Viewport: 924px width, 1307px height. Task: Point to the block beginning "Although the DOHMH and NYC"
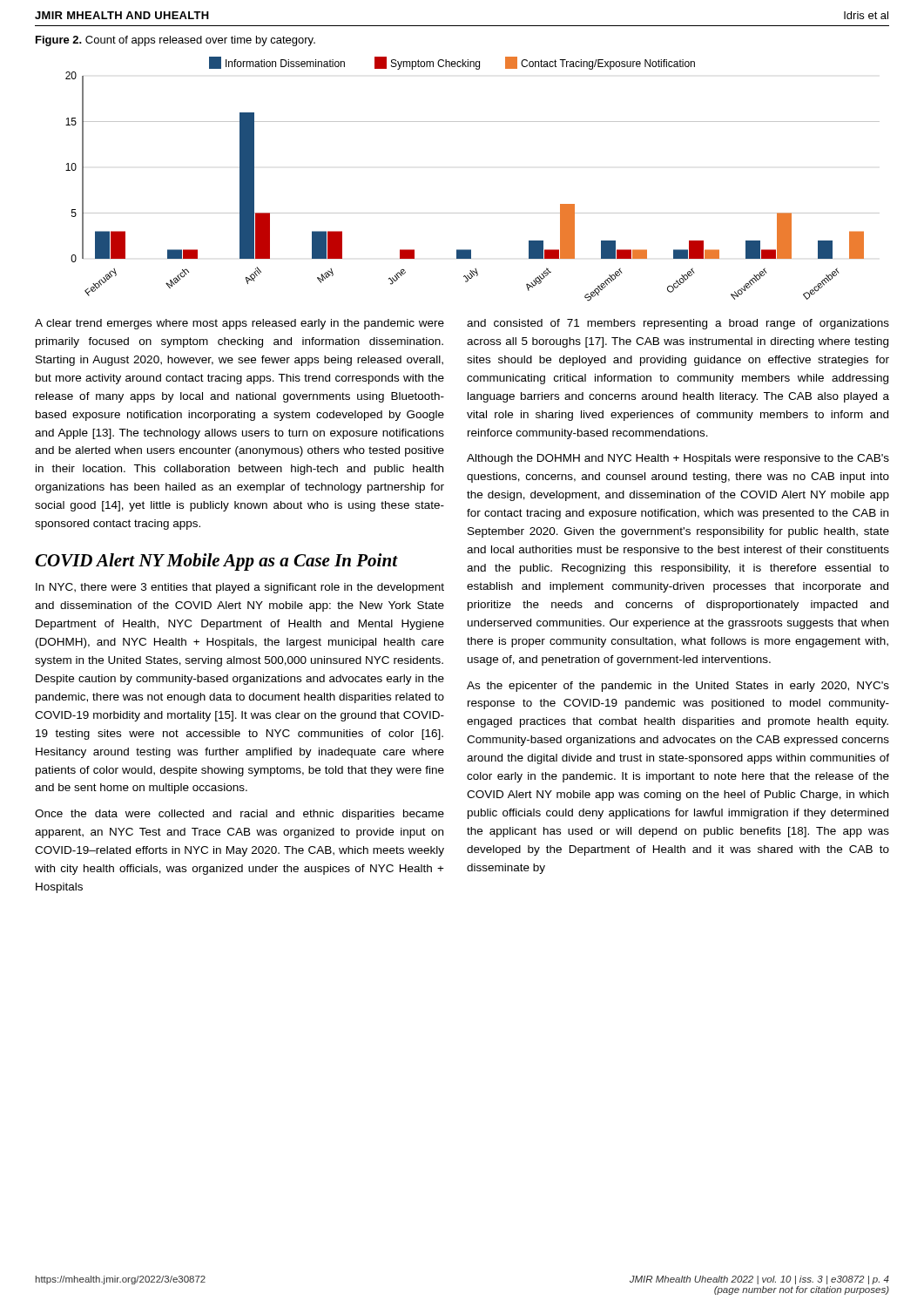678,559
